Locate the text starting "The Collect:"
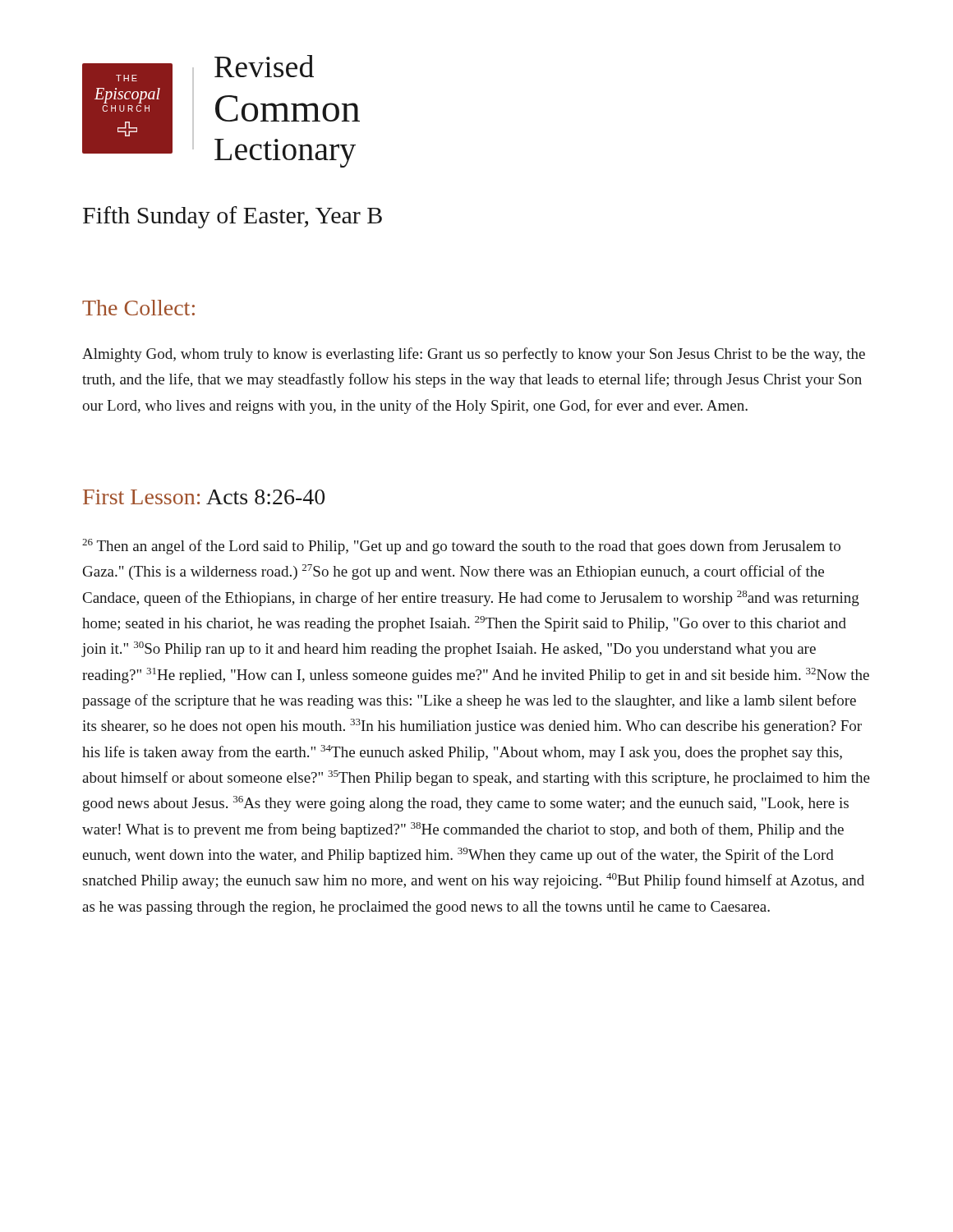The width and height of the screenshot is (953, 1232). (139, 307)
